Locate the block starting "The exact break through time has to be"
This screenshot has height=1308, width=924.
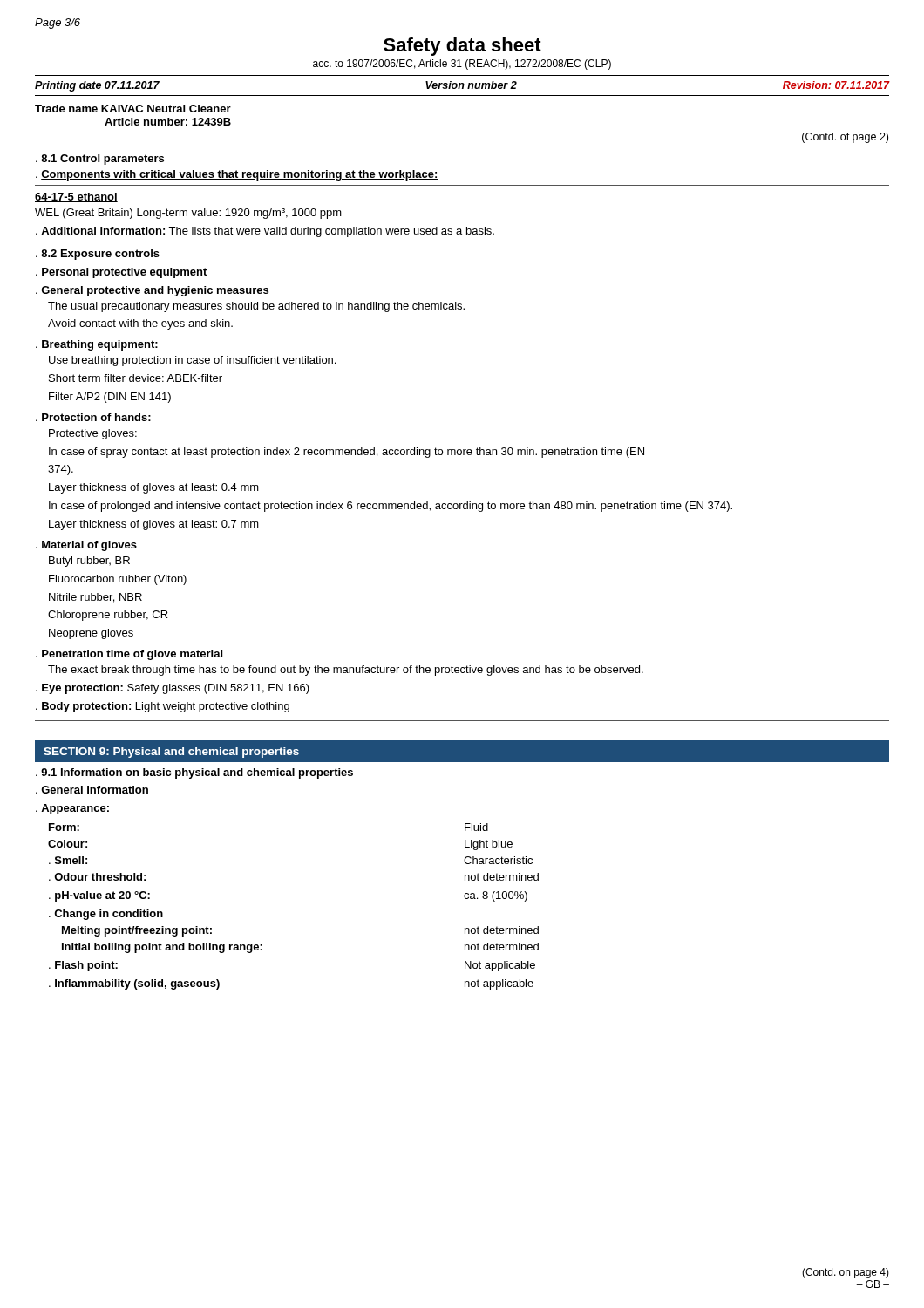(346, 669)
